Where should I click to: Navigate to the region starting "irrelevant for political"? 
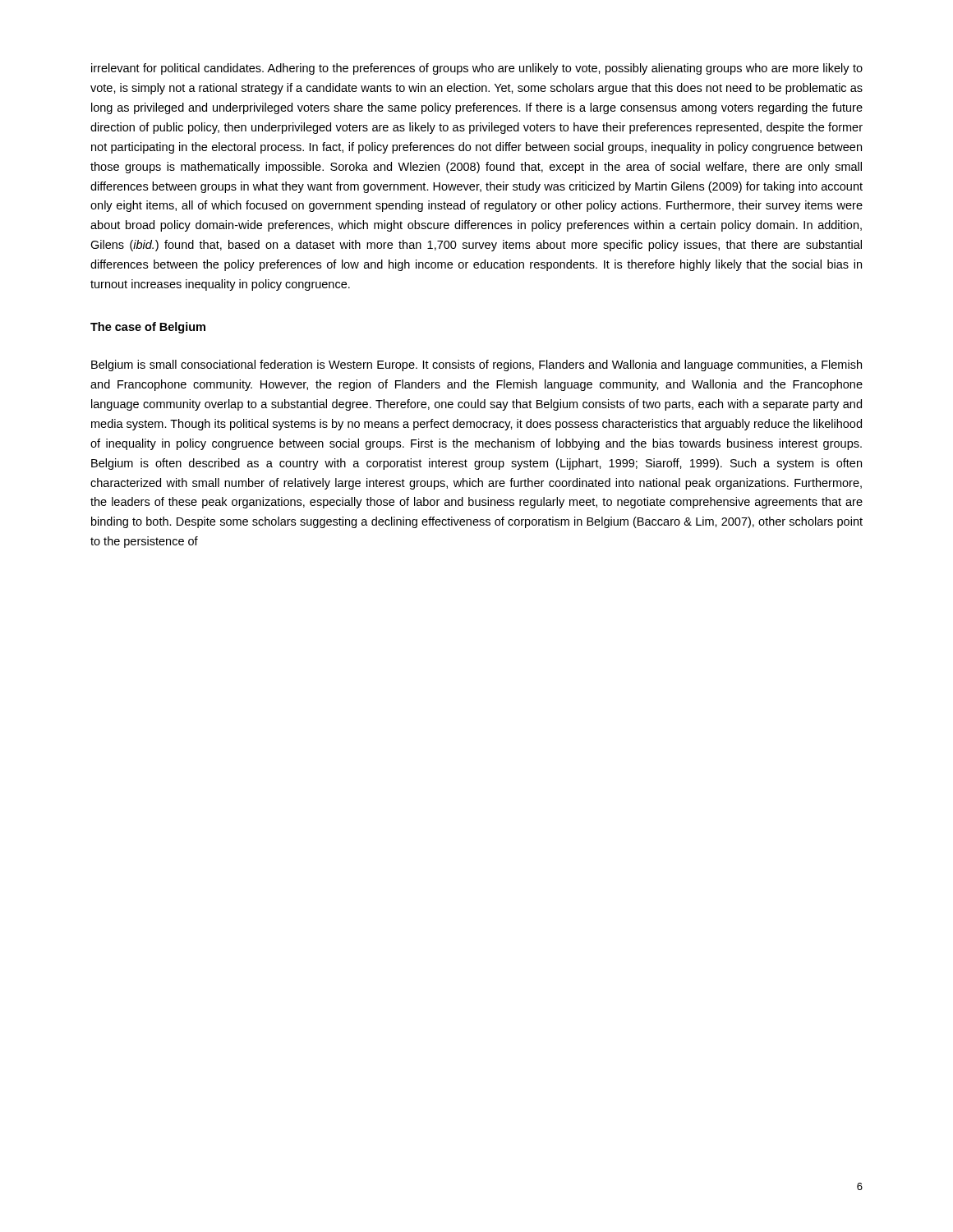pyautogui.click(x=476, y=176)
